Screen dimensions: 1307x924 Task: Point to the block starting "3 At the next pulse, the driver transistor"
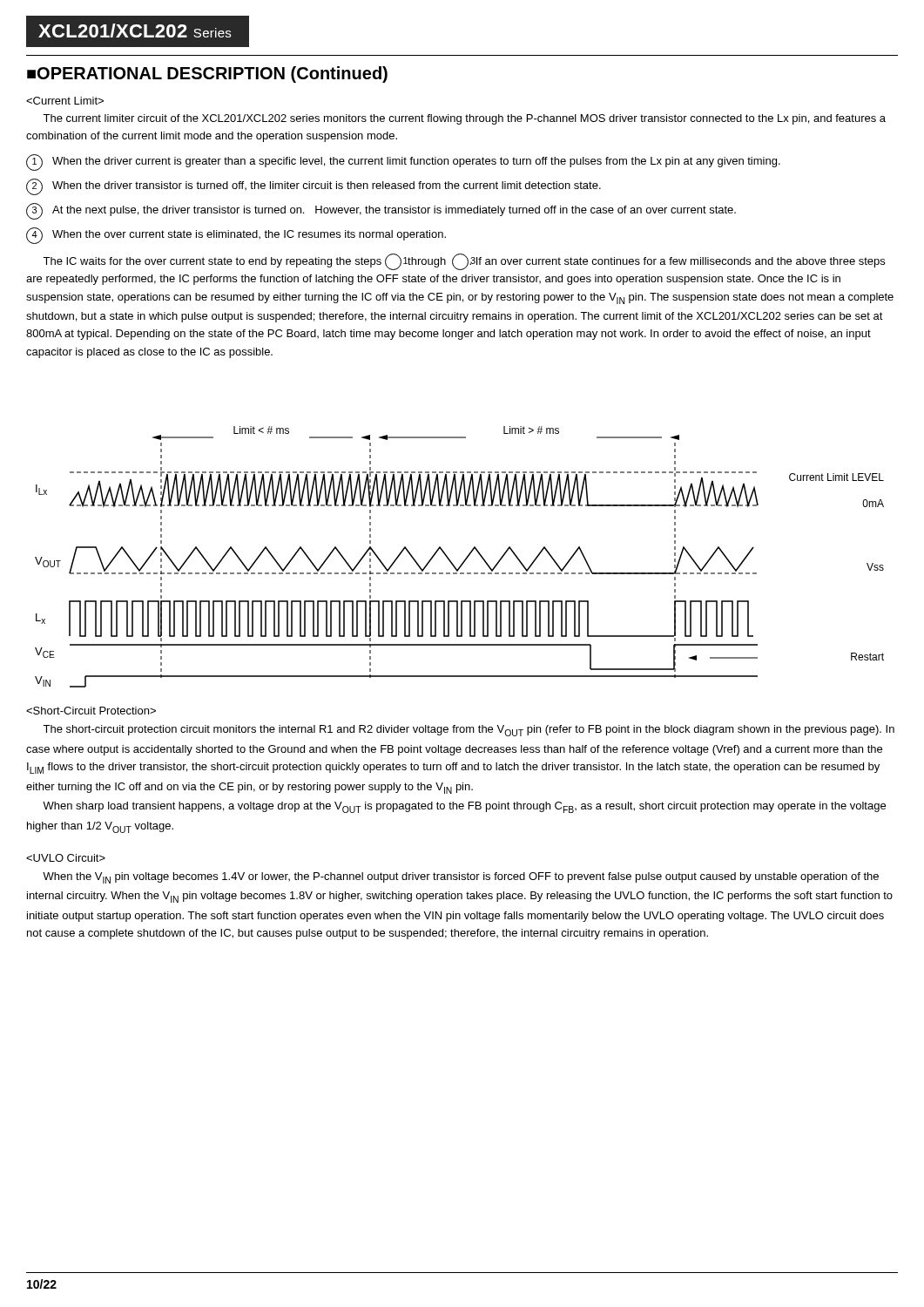click(x=381, y=211)
